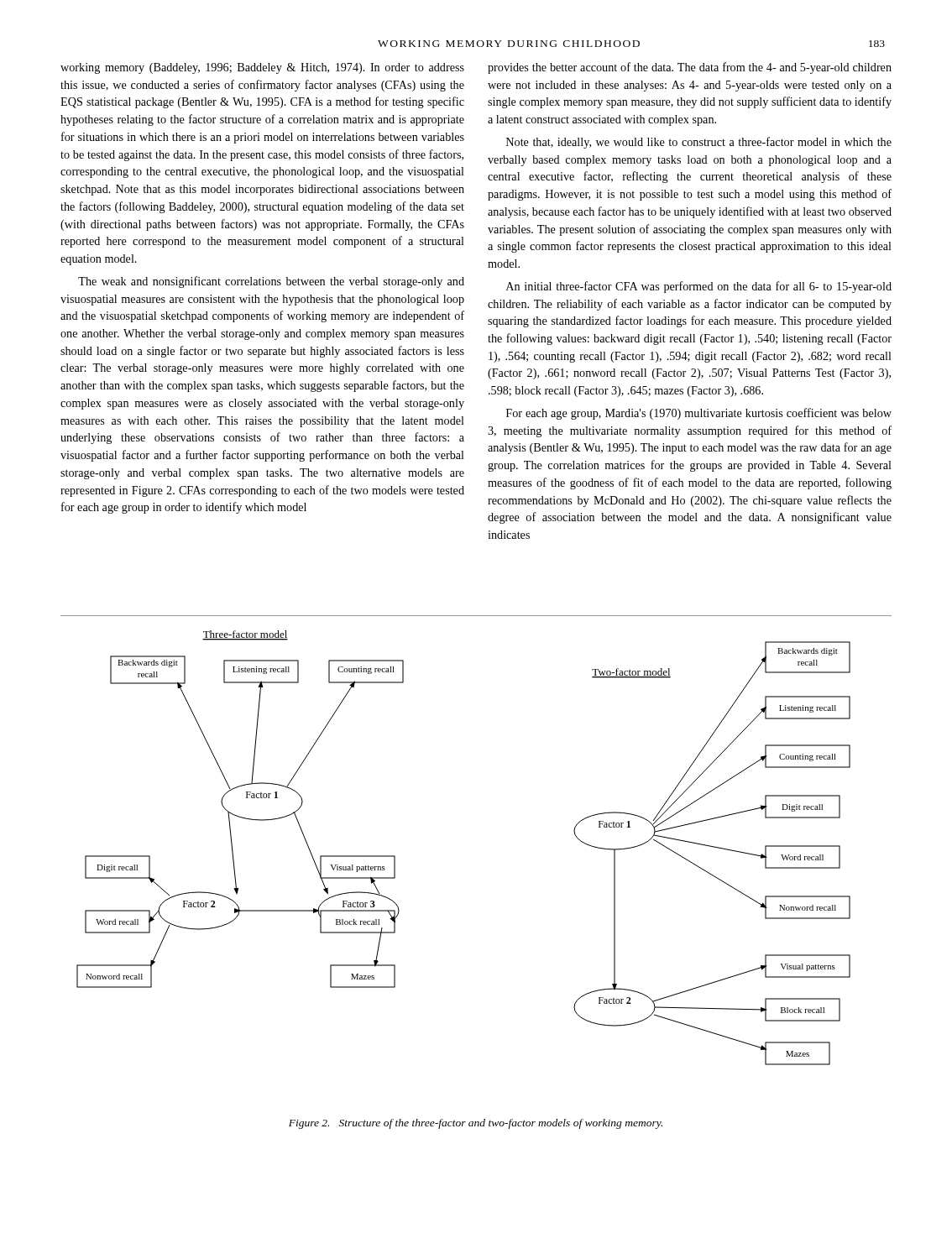Point to the block starting "working memory (Baddeley, 1996; Baddeley & Hitch,"
Screen dimensions: 1259x952
click(x=262, y=288)
